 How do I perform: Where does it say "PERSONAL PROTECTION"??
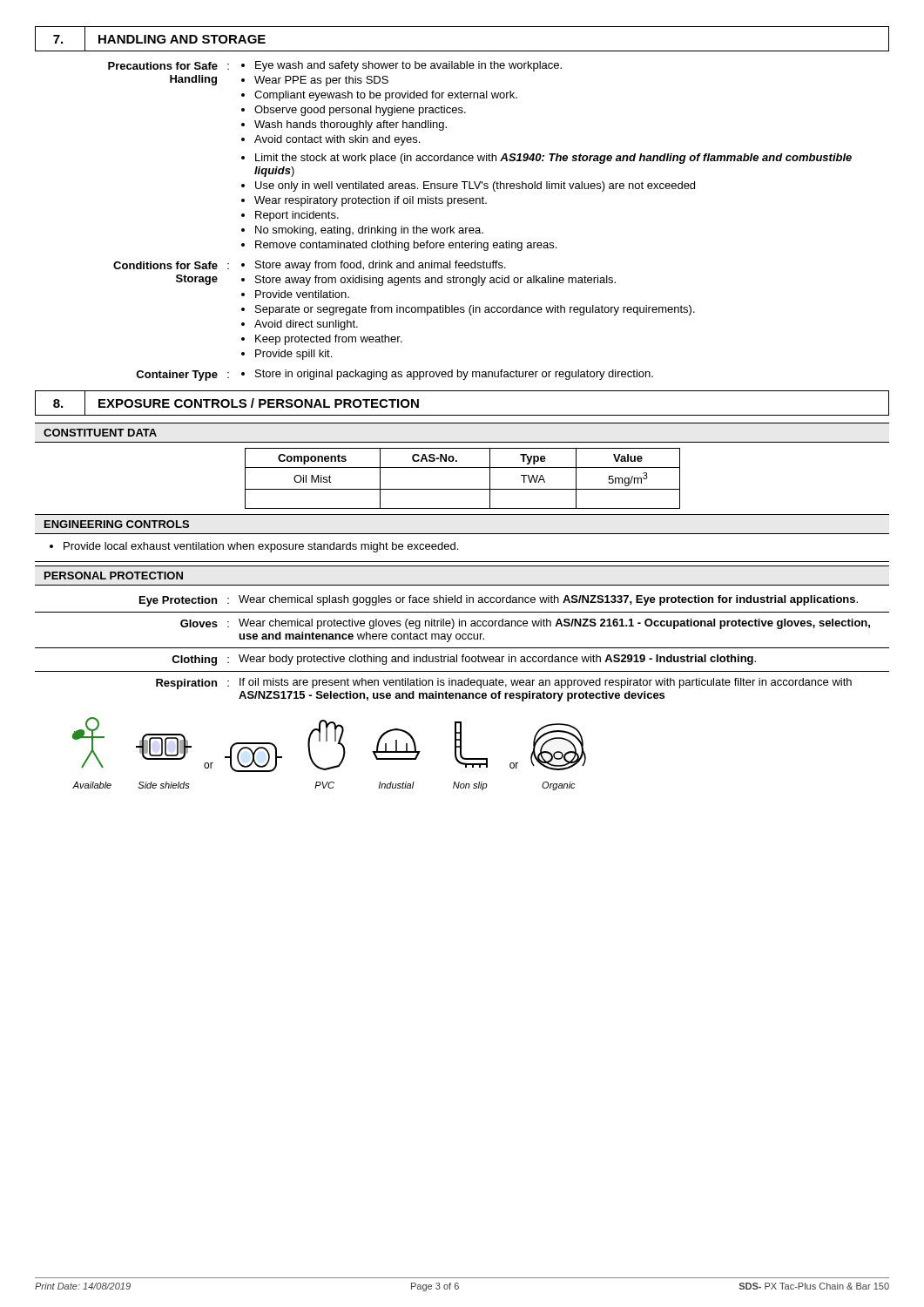coord(114,576)
